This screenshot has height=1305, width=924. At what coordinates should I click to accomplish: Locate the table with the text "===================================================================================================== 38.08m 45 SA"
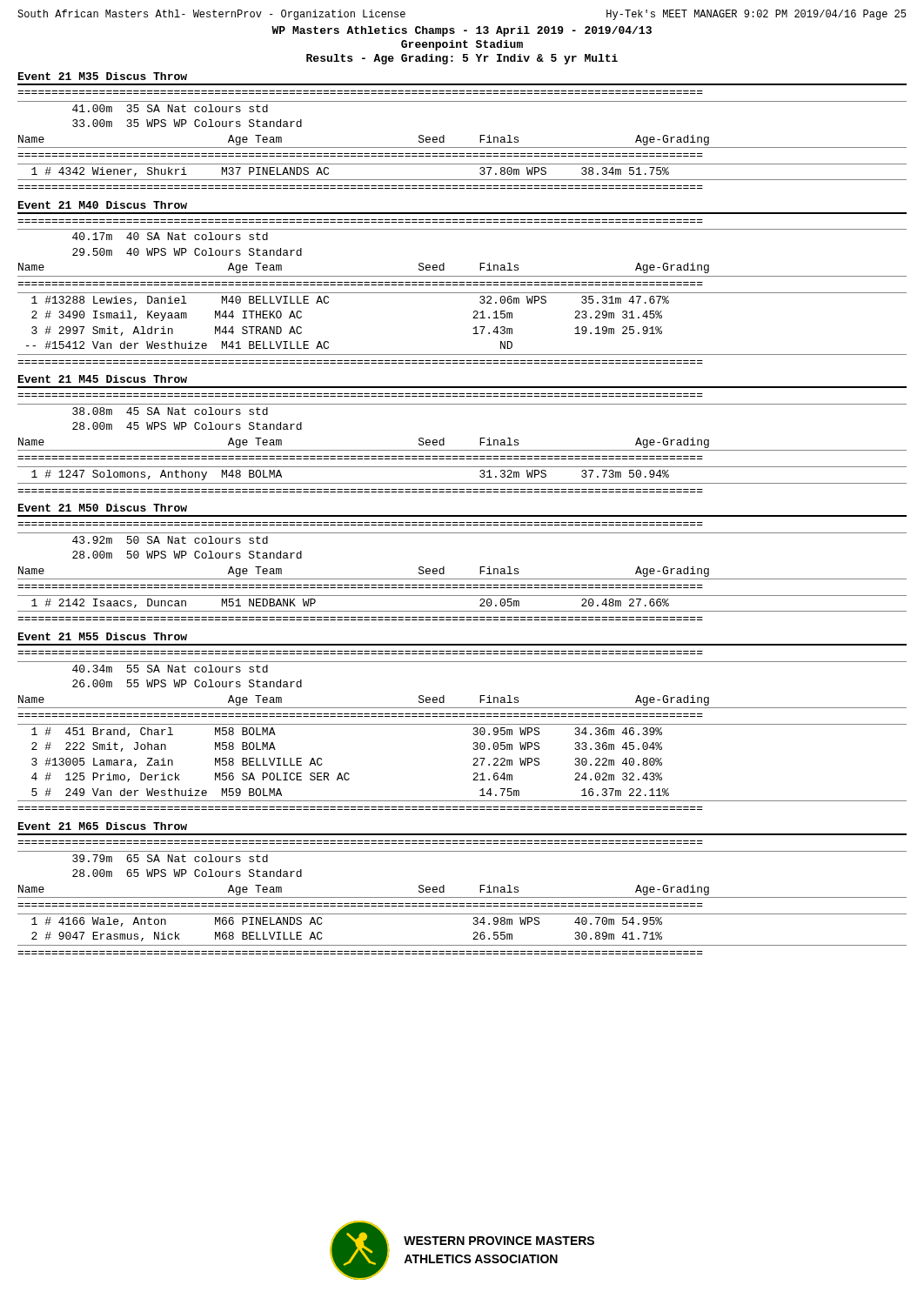[462, 443]
